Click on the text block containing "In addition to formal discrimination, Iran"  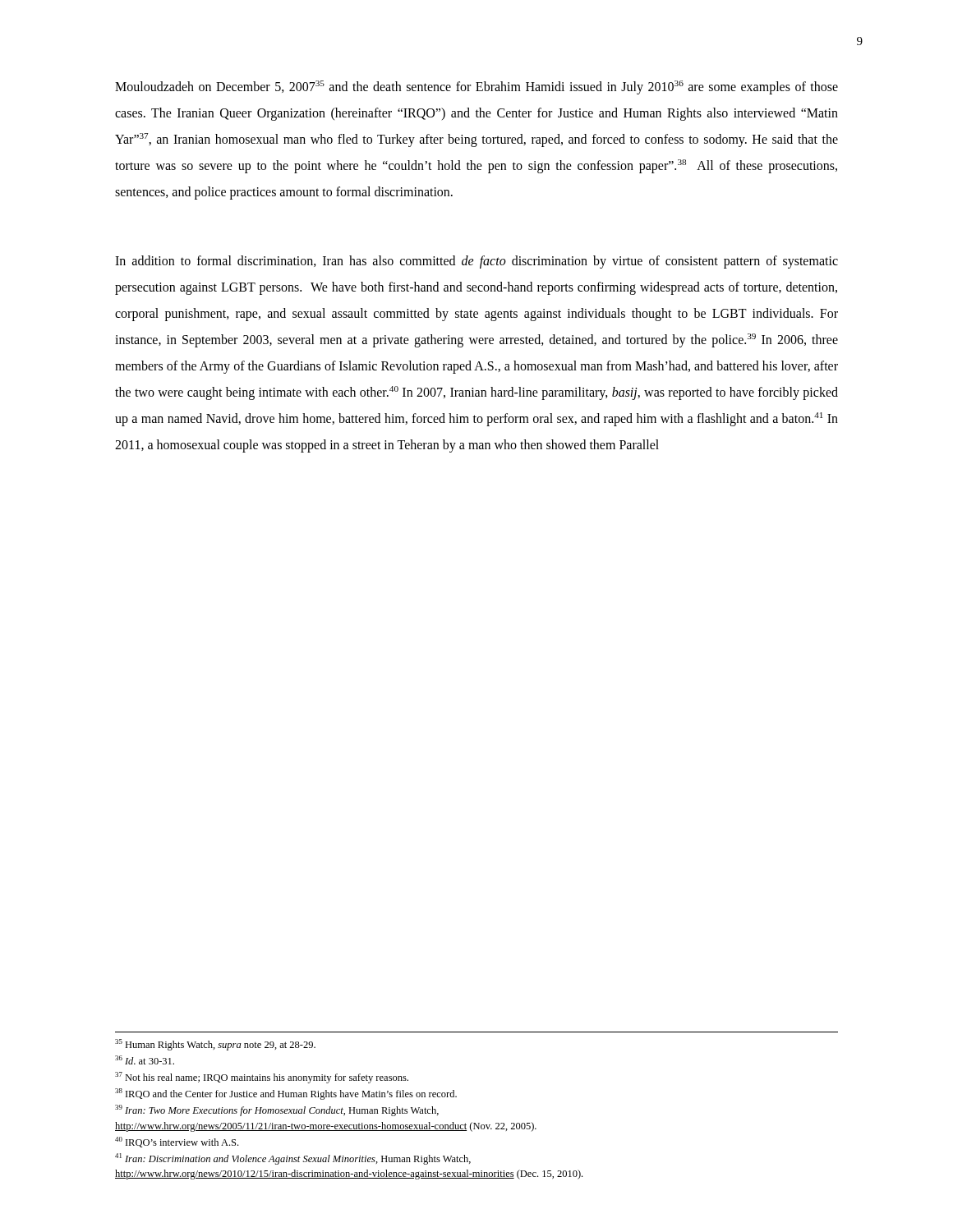[x=476, y=353]
